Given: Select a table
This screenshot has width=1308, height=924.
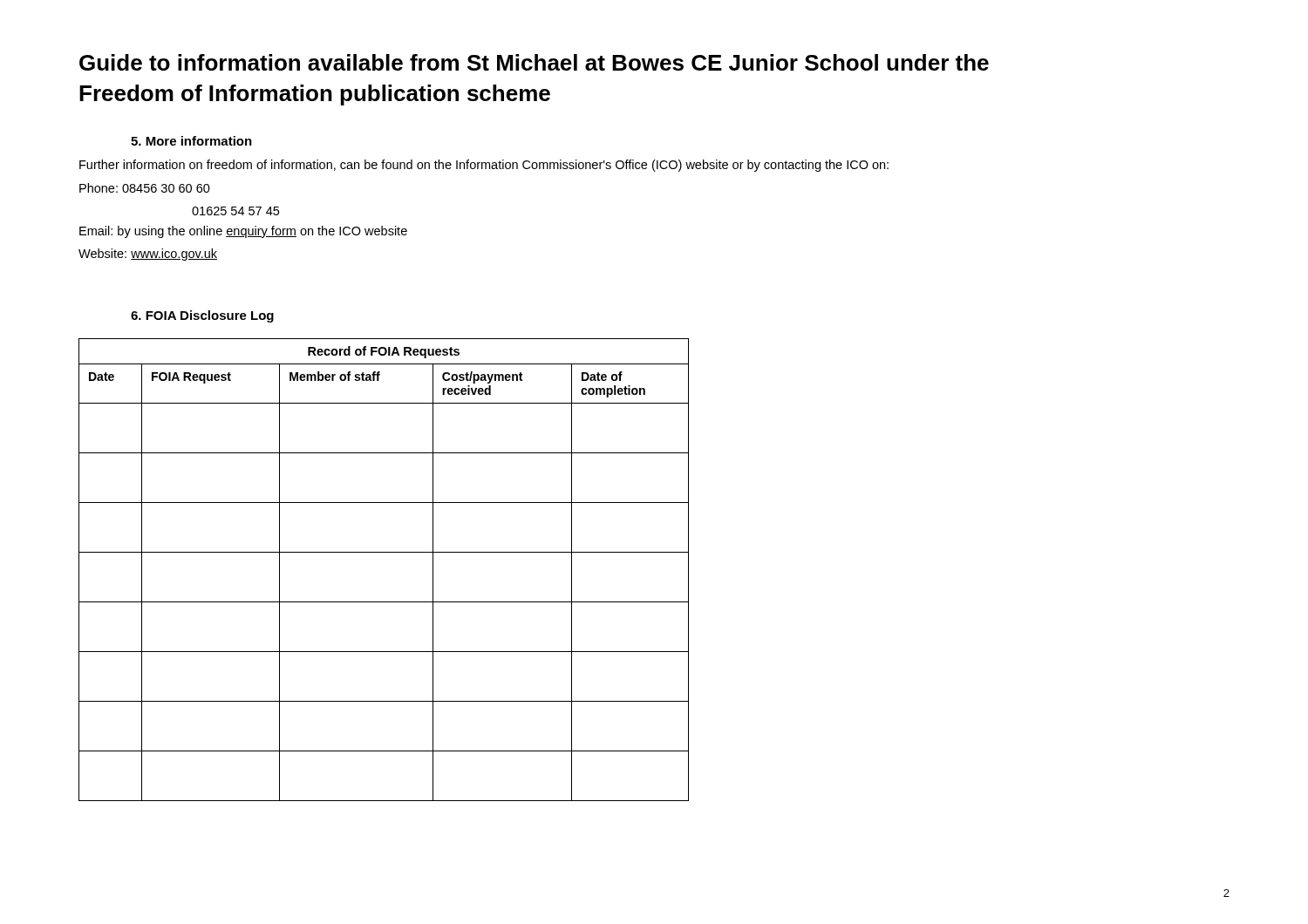Looking at the screenshot, I should pyautogui.click(x=384, y=569).
